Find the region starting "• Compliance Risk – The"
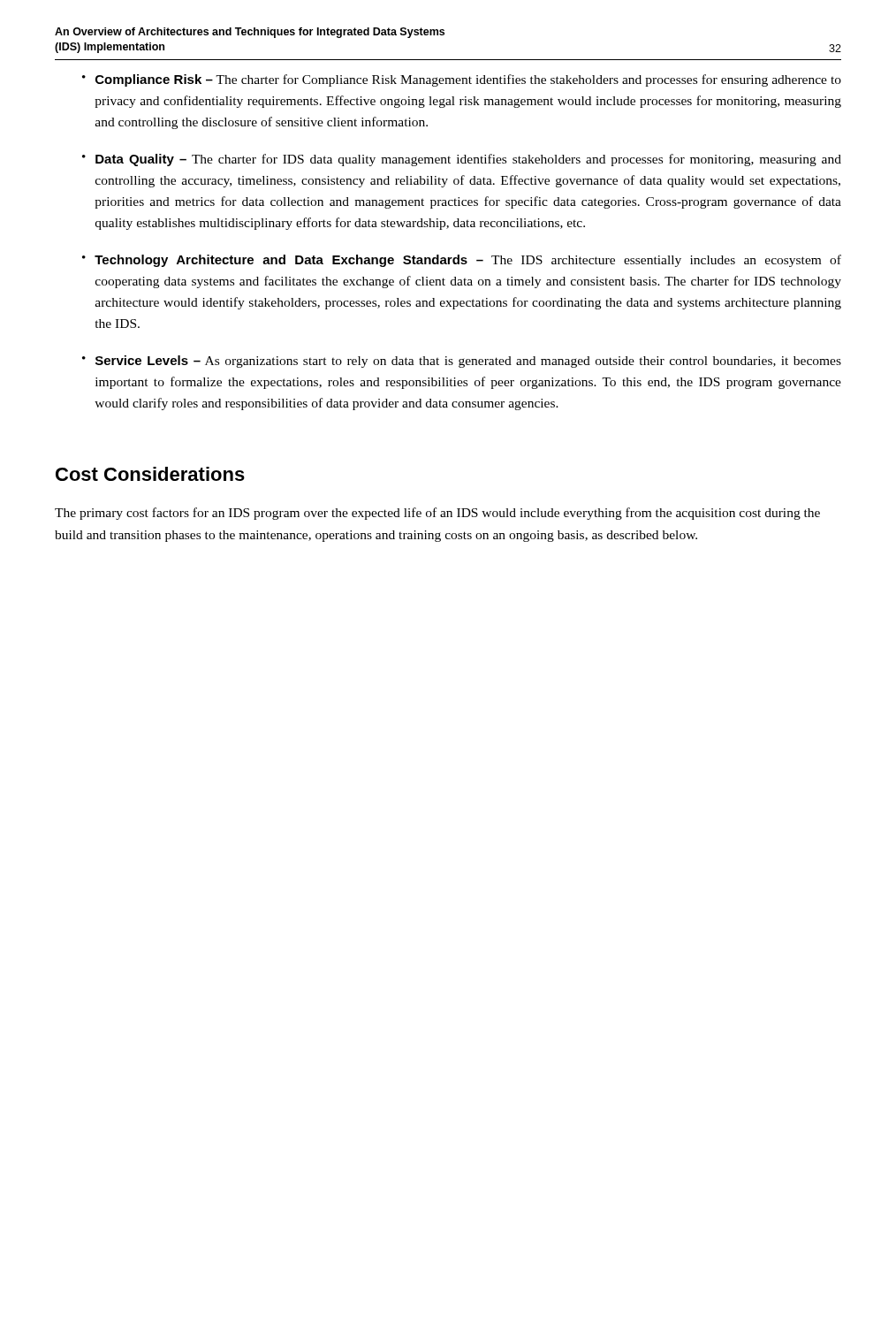The width and height of the screenshot is (896, 1326). point(461,101)
